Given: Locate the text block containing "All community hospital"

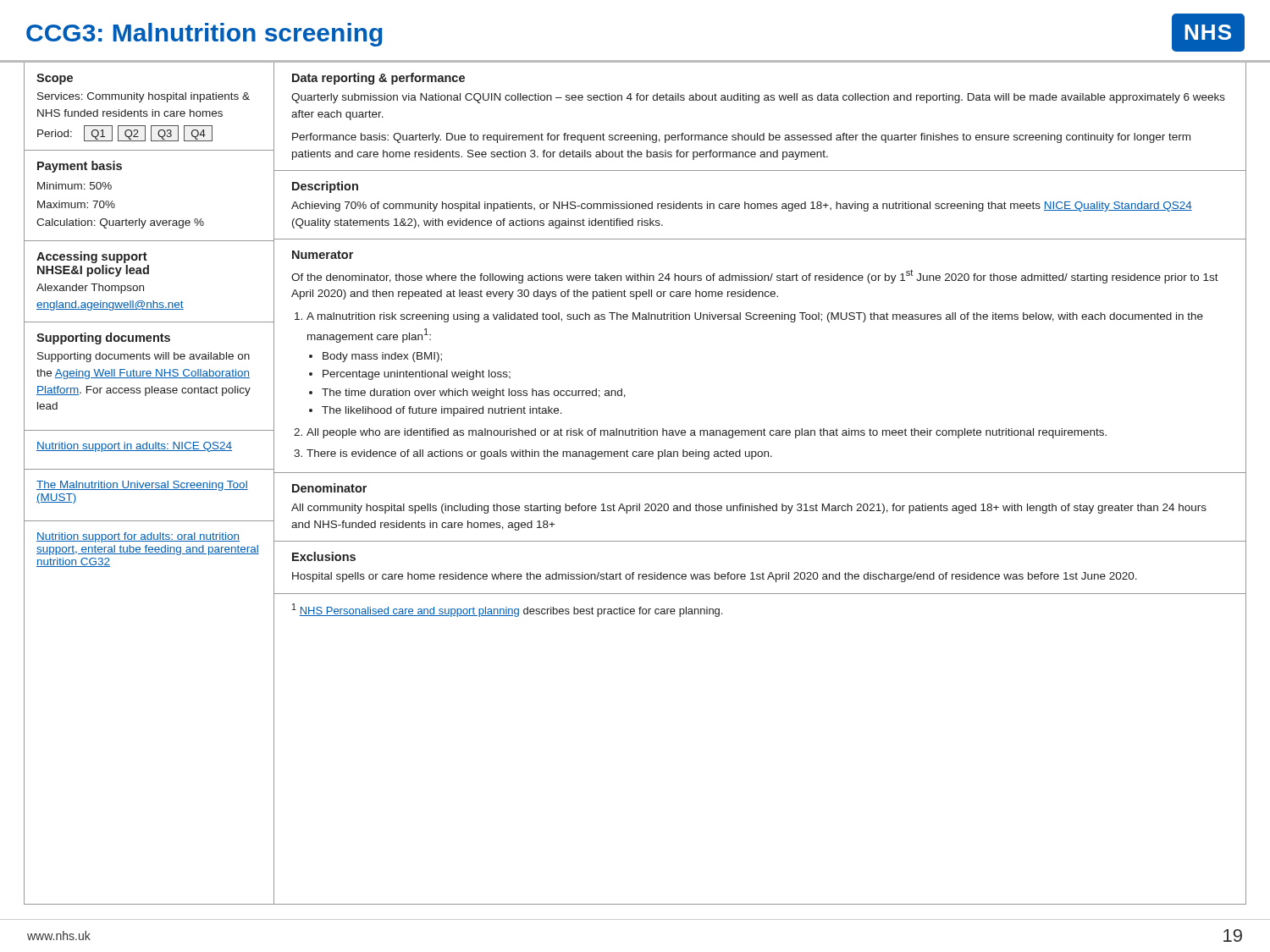Looking at the screenshot, I should pyautogui.click(x=749, y=516).
